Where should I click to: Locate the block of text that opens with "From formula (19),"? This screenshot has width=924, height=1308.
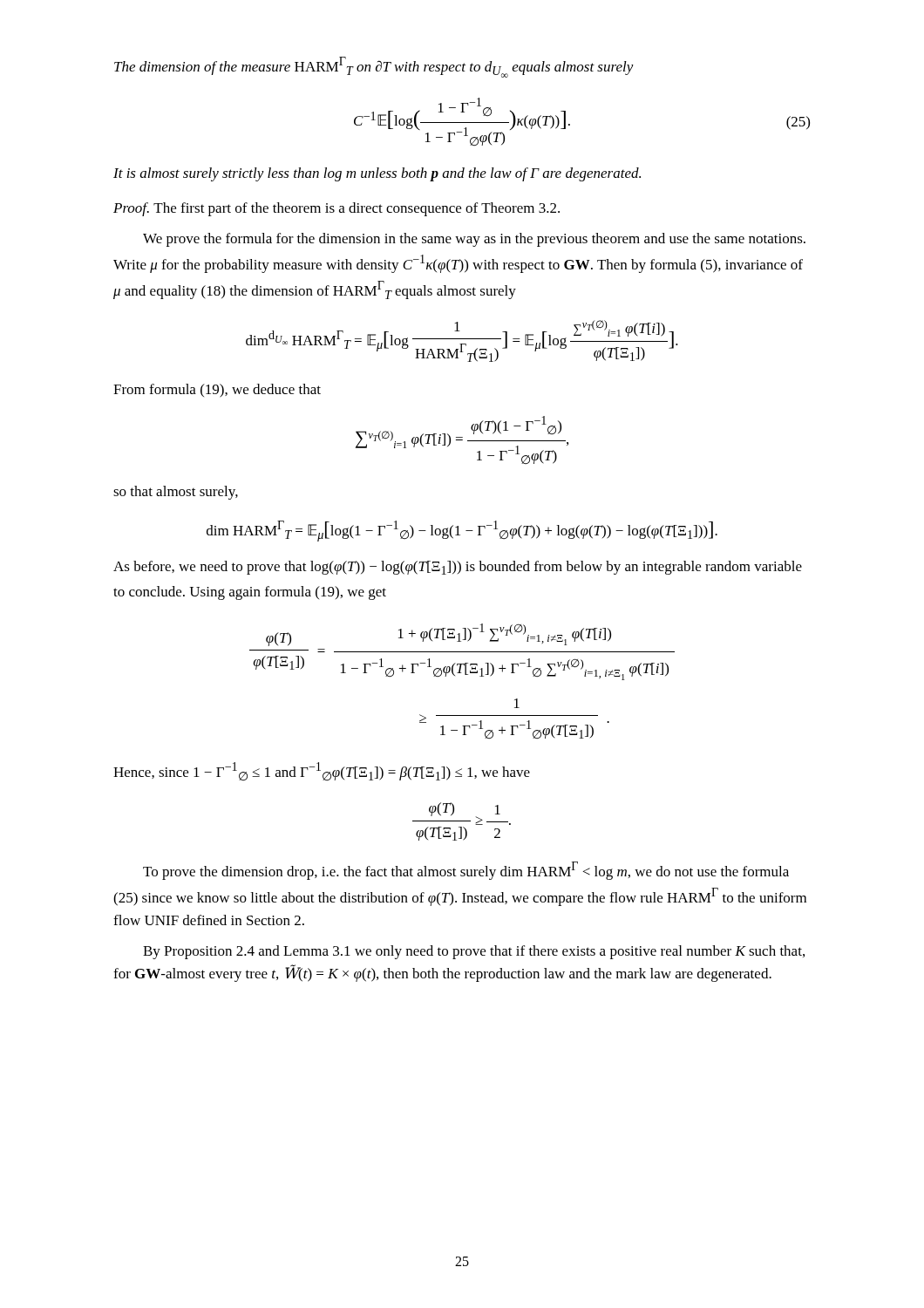217,390
